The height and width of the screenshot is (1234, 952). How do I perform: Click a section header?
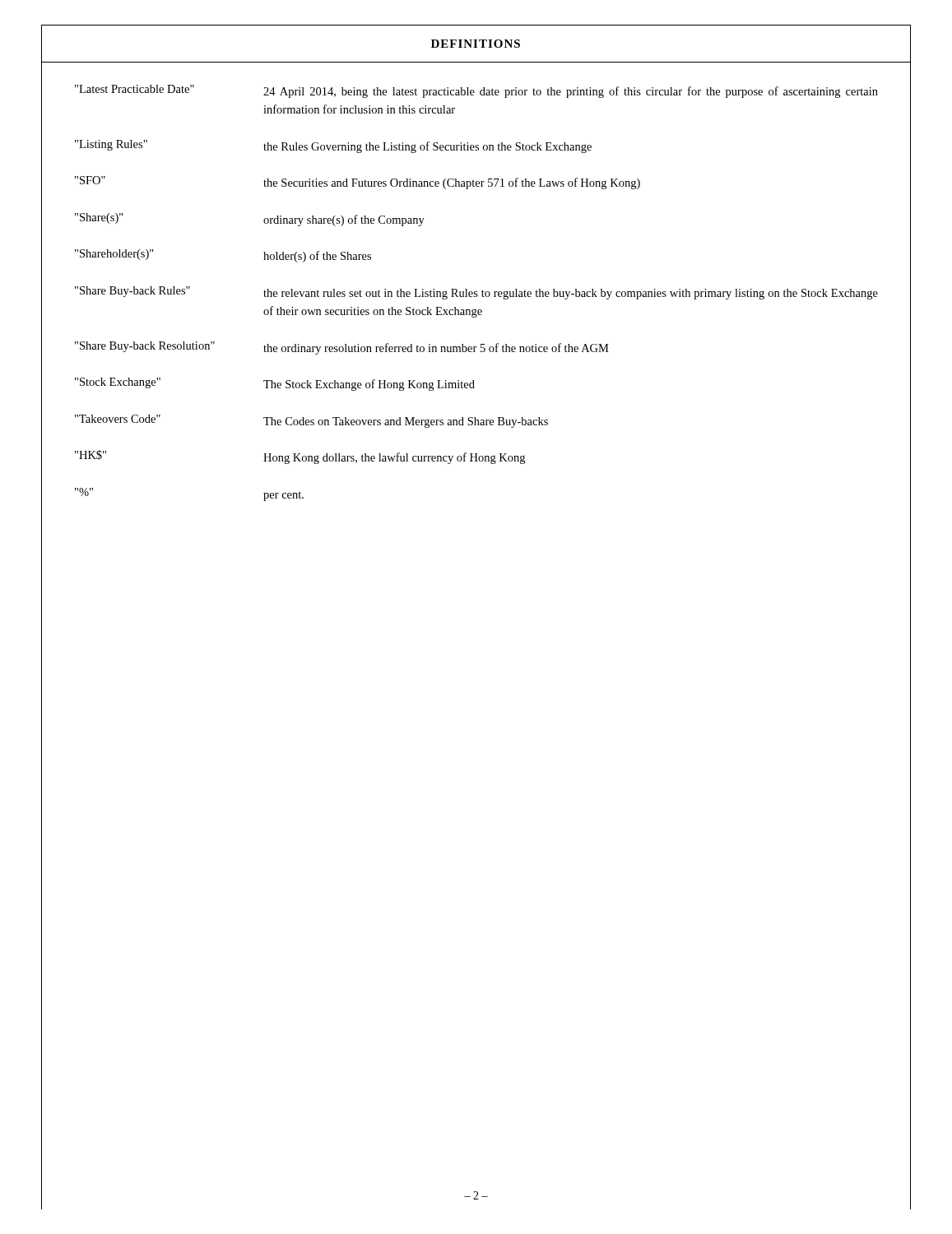point(476,43)
